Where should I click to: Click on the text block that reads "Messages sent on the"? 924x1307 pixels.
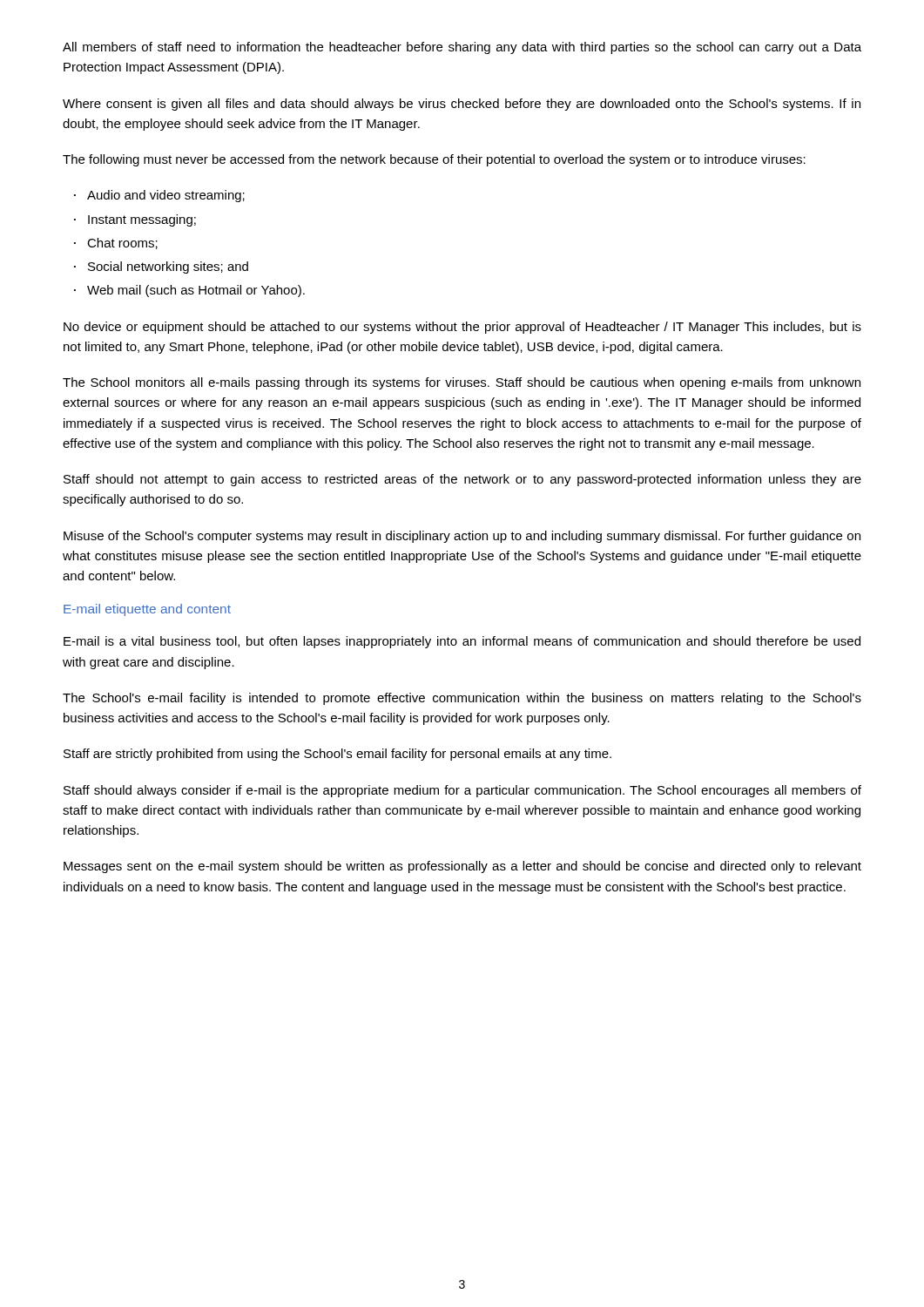coord(462,876)
